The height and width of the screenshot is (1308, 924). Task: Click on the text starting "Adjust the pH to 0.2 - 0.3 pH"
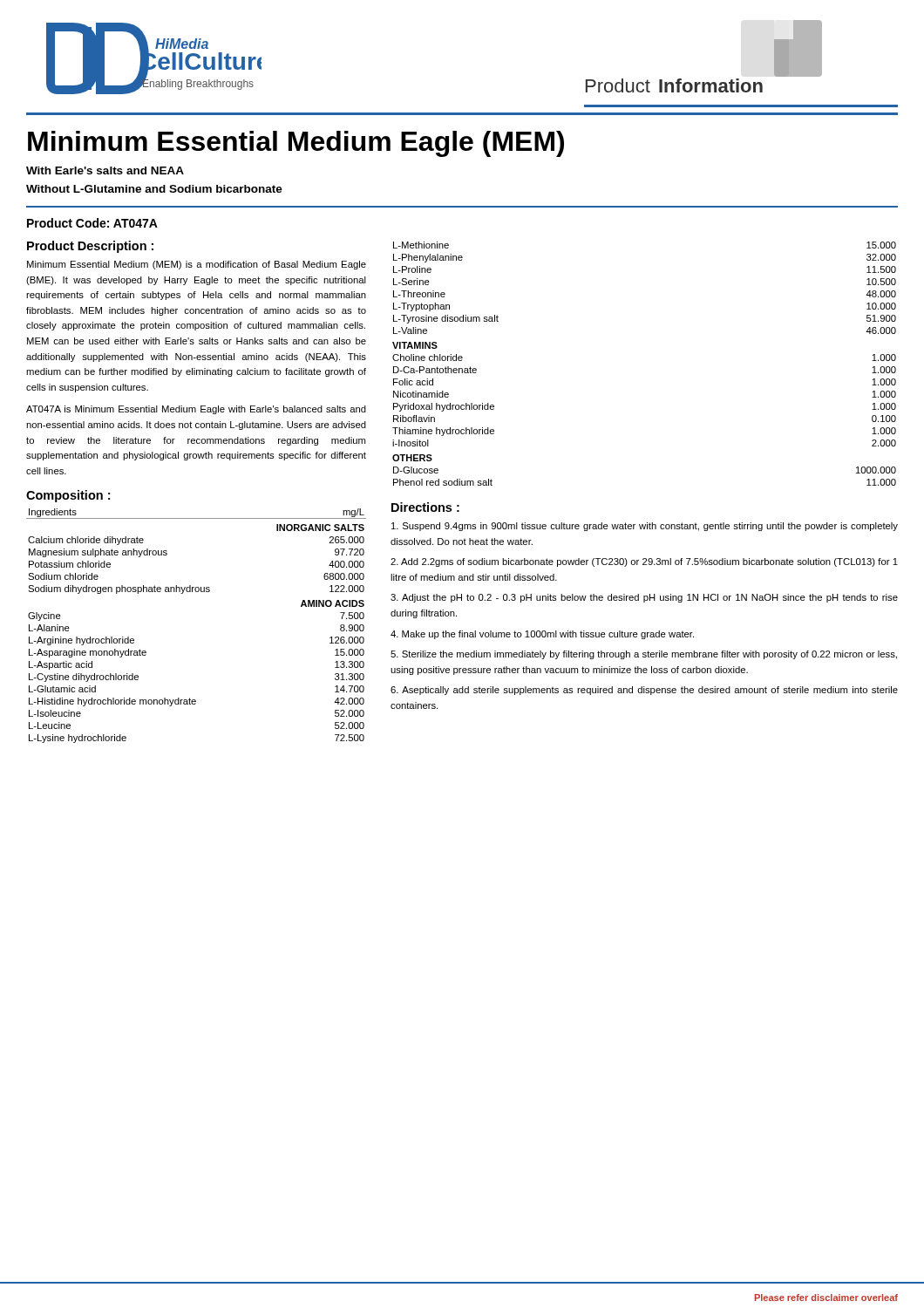point(644,605)
